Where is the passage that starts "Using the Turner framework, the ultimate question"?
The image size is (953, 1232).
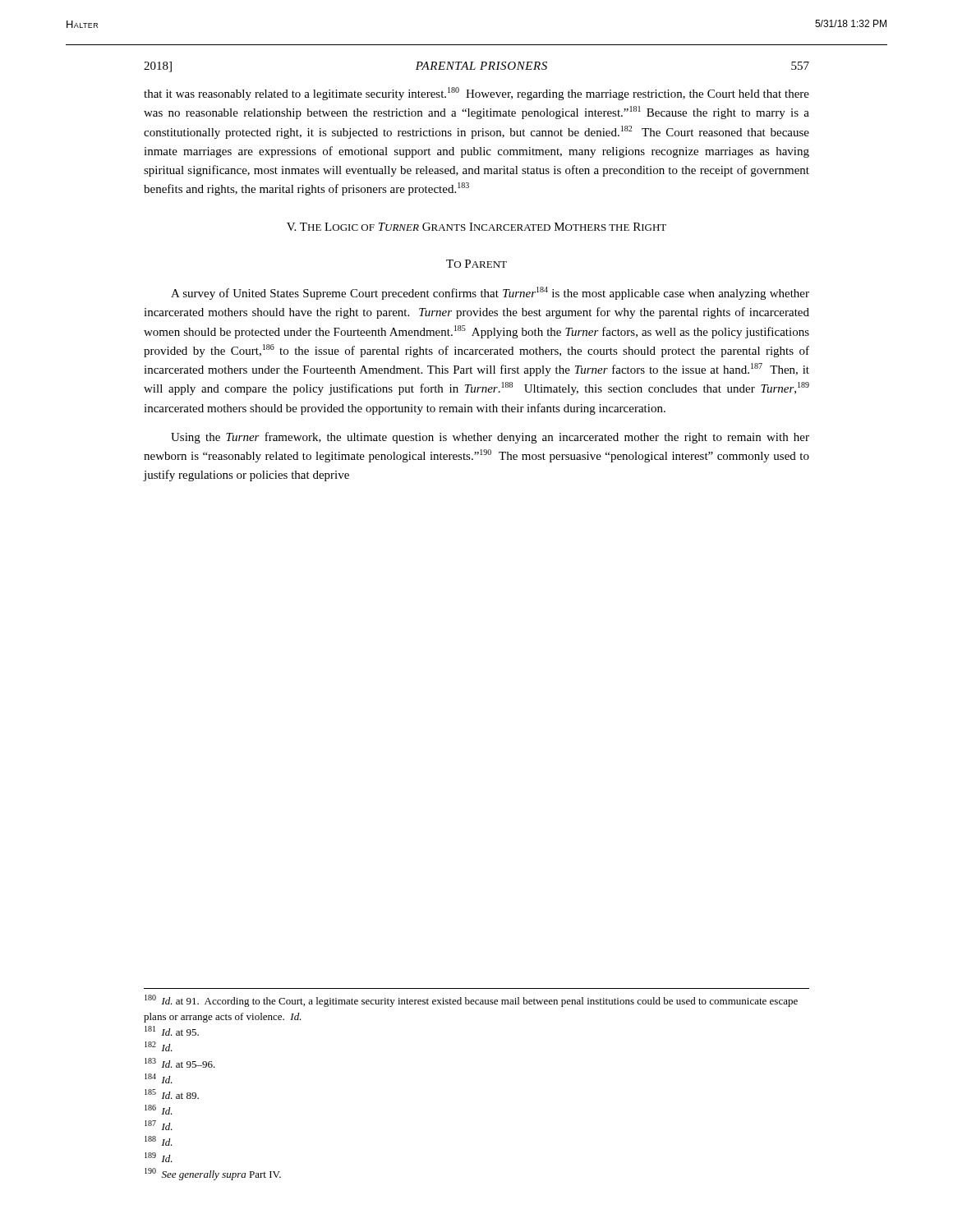click(476, 456)
